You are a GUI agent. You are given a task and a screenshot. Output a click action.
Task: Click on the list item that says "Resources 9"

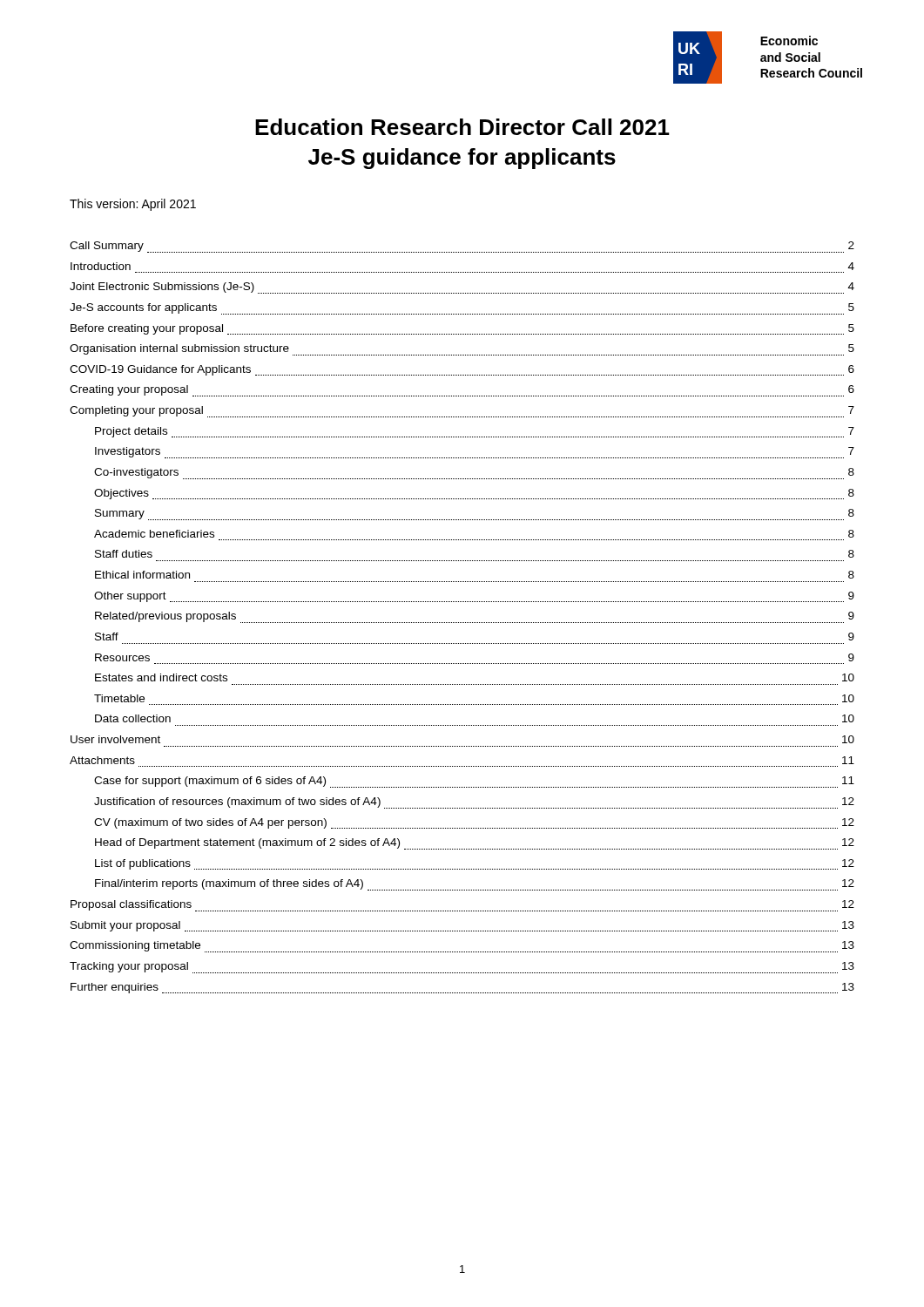pos(474,657)
